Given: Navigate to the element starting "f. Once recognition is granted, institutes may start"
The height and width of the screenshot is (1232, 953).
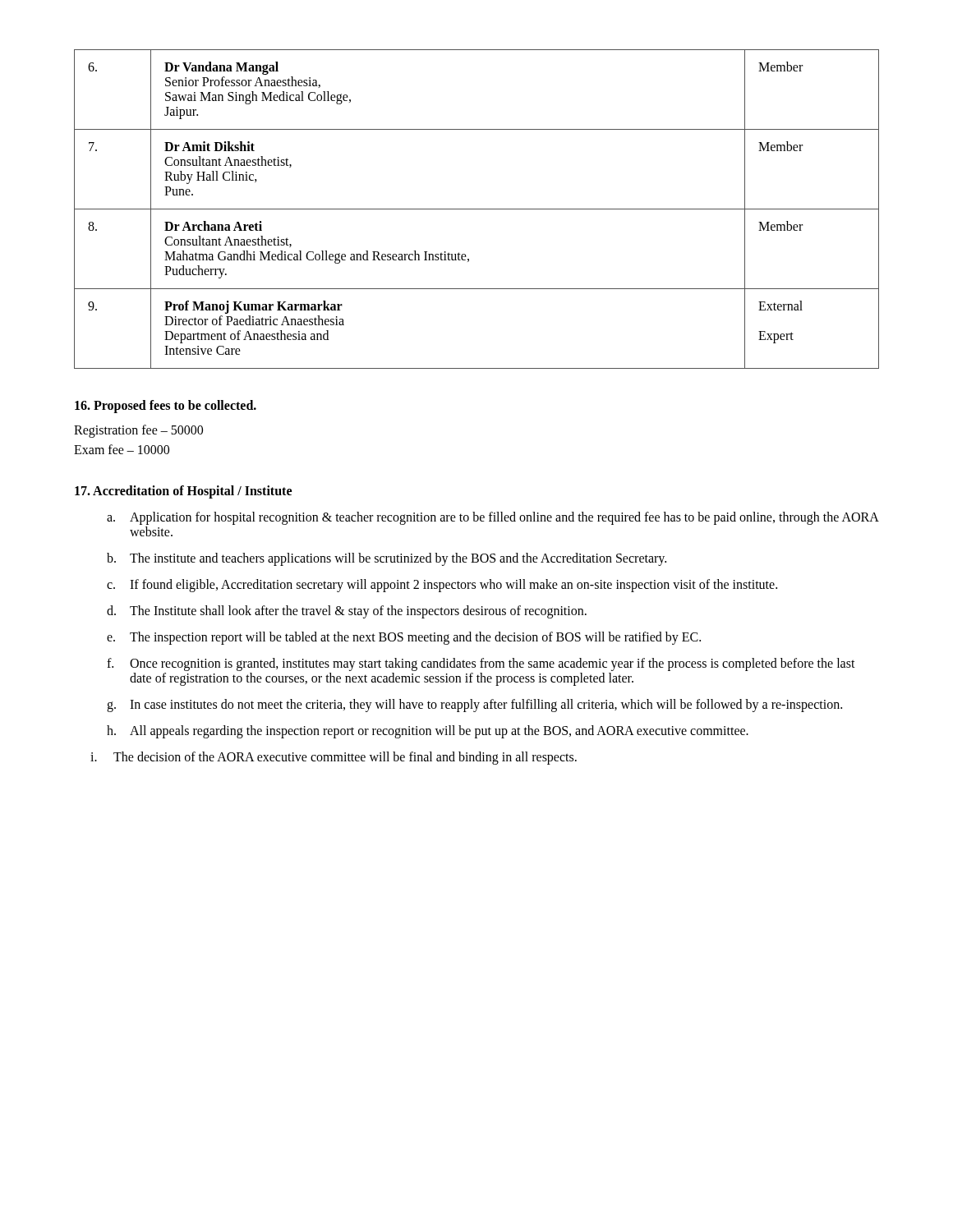Looking at the screenshot, I should click(493, 671).
